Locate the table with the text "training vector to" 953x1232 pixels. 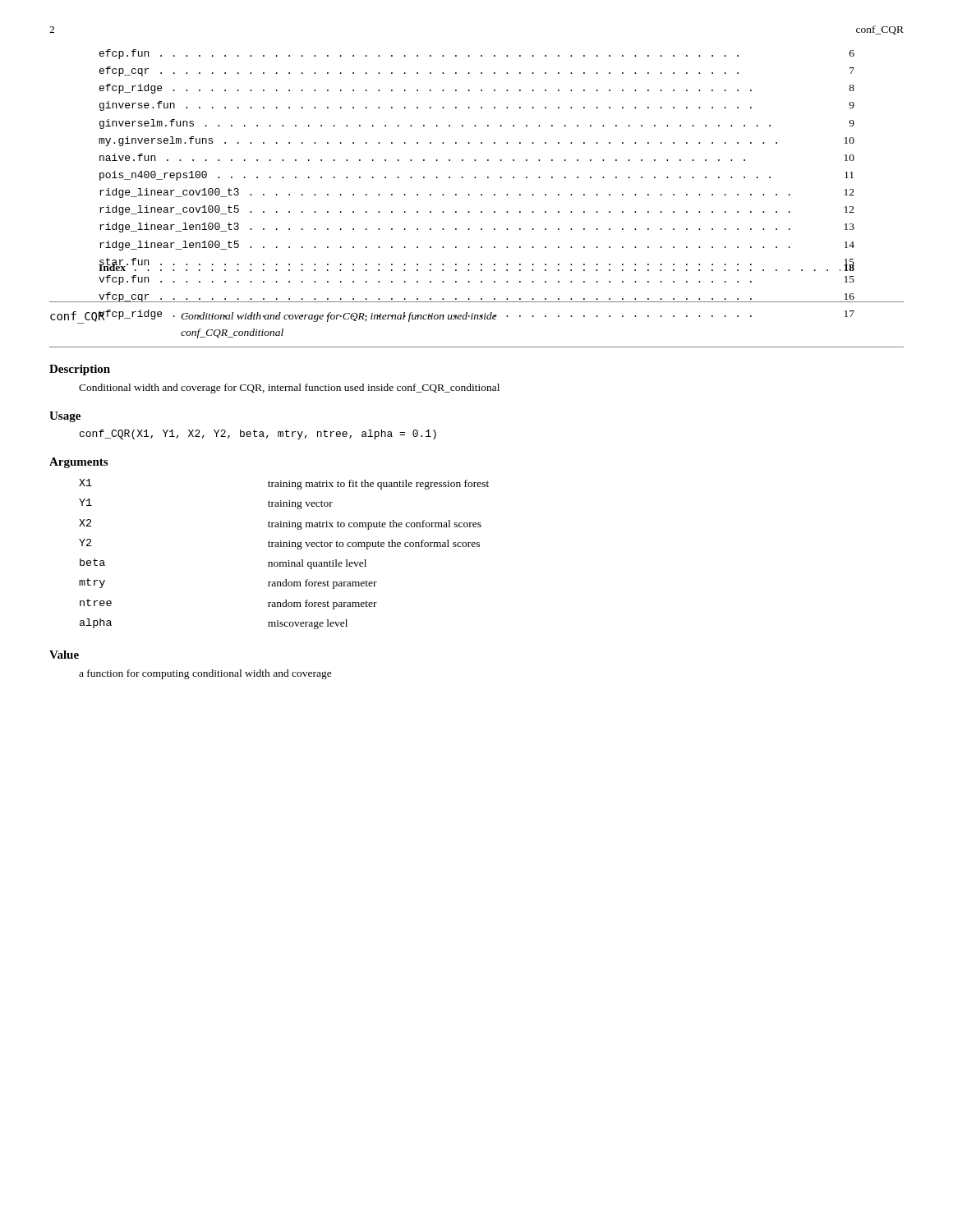[x=476, y=554]
